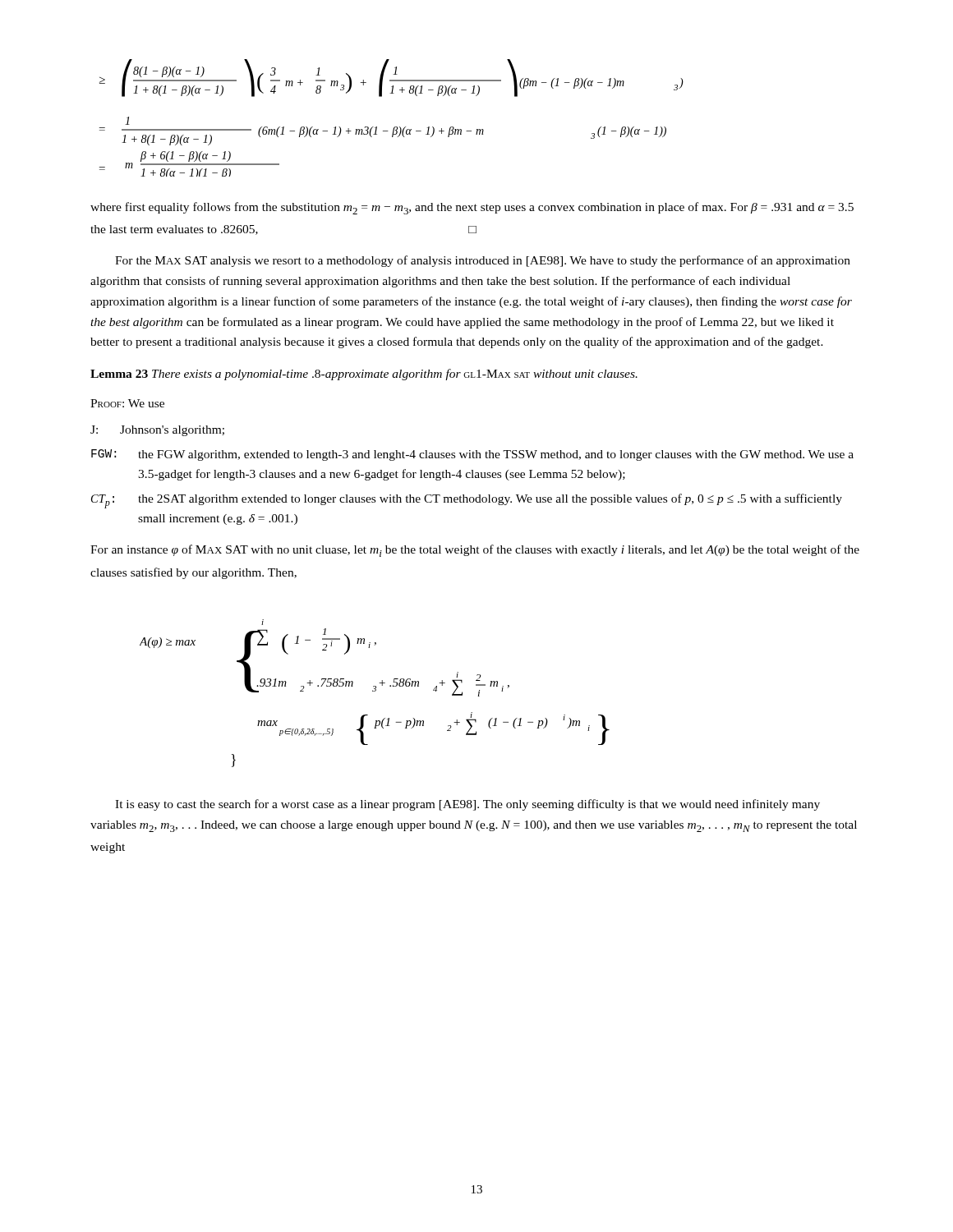Point to the block beginning "For an instance φ of MAX SAT"
The width and height of the screenshot is (953, 1232).
(x=475, y=561)
